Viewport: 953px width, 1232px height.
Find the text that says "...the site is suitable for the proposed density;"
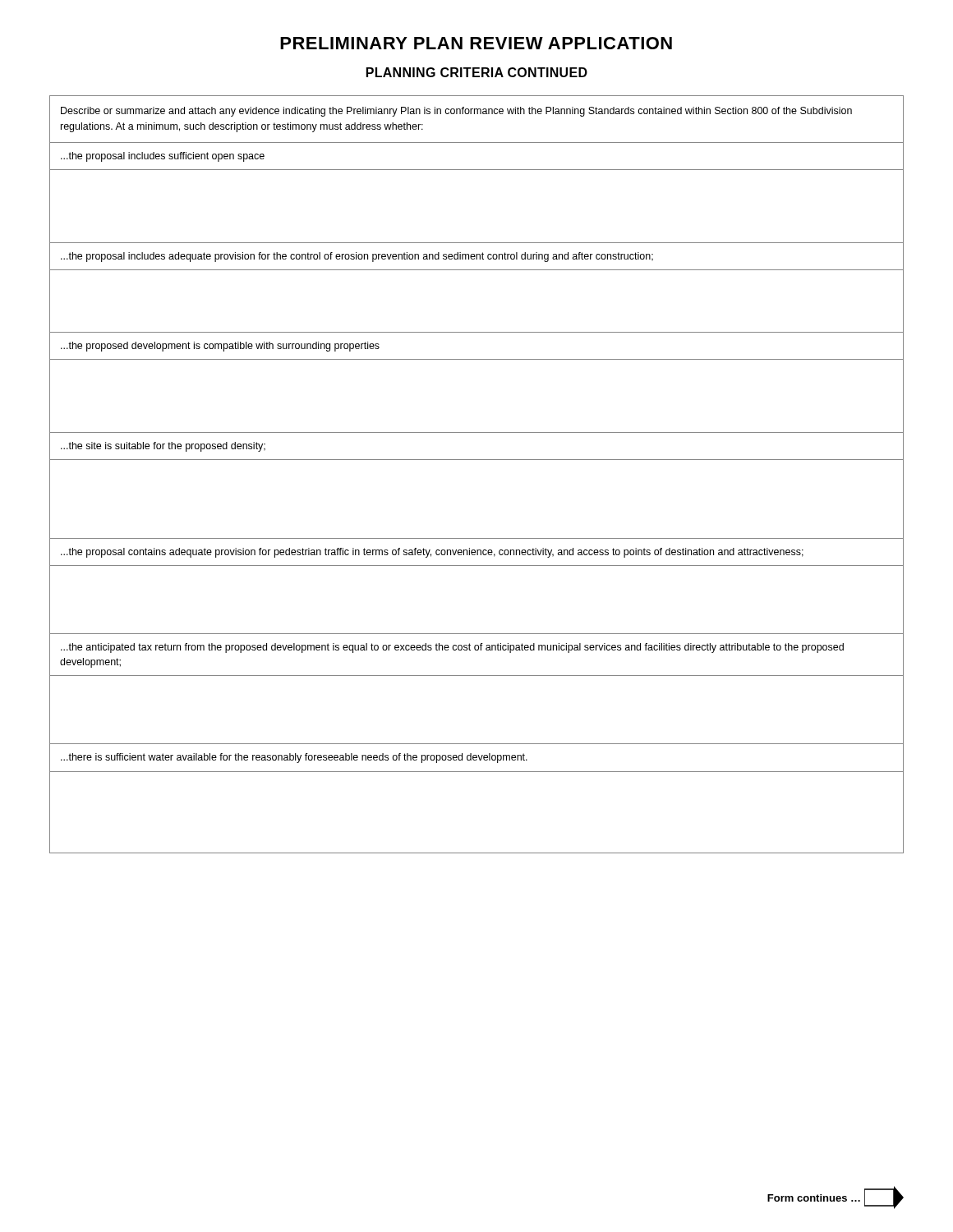[x=163, y=446]
